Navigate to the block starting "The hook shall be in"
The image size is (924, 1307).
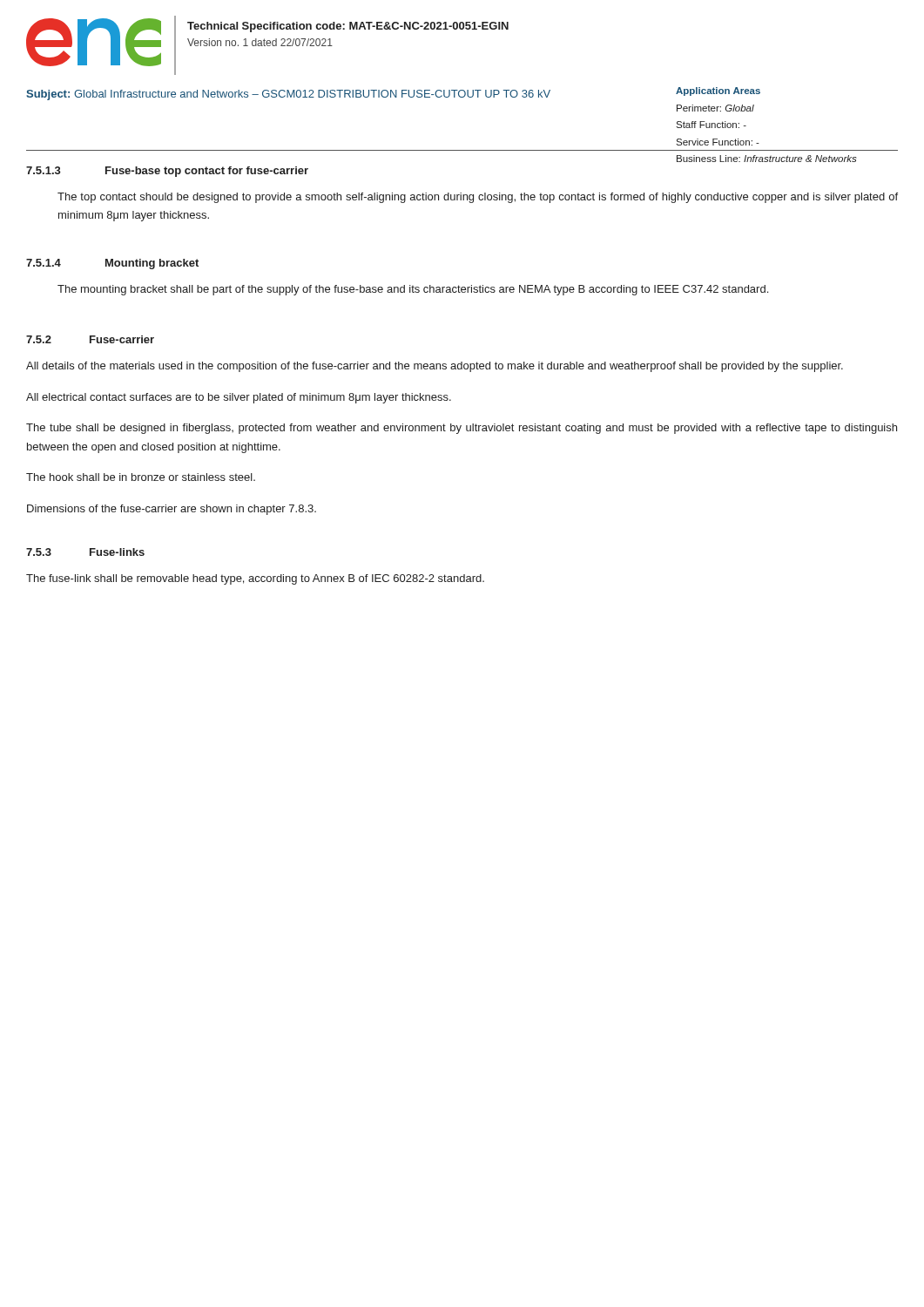pyautogui.click(x=141, y=477)
